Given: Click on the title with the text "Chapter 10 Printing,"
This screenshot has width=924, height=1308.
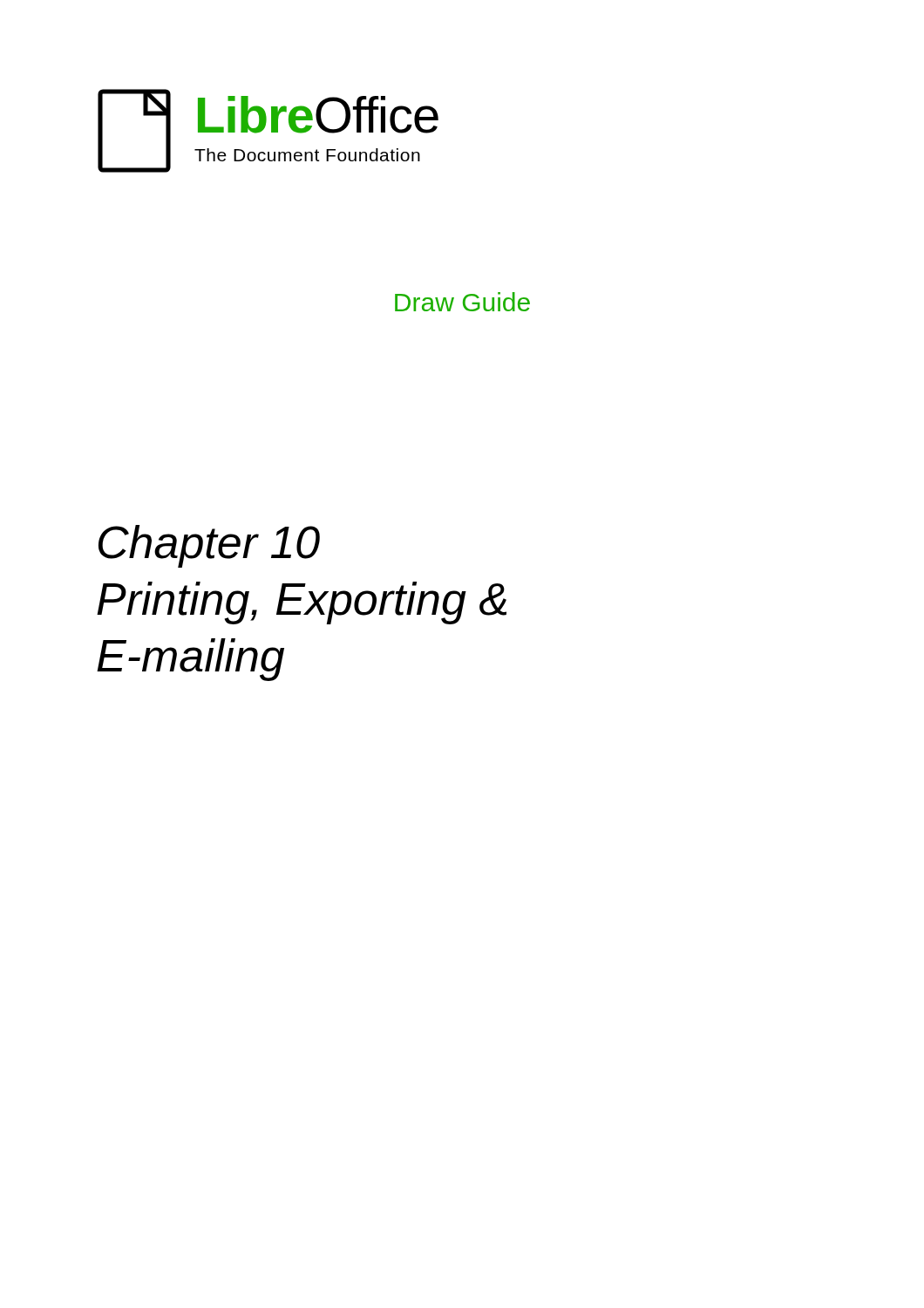Looking at the screenshot, I should click(x=303, y=599).
